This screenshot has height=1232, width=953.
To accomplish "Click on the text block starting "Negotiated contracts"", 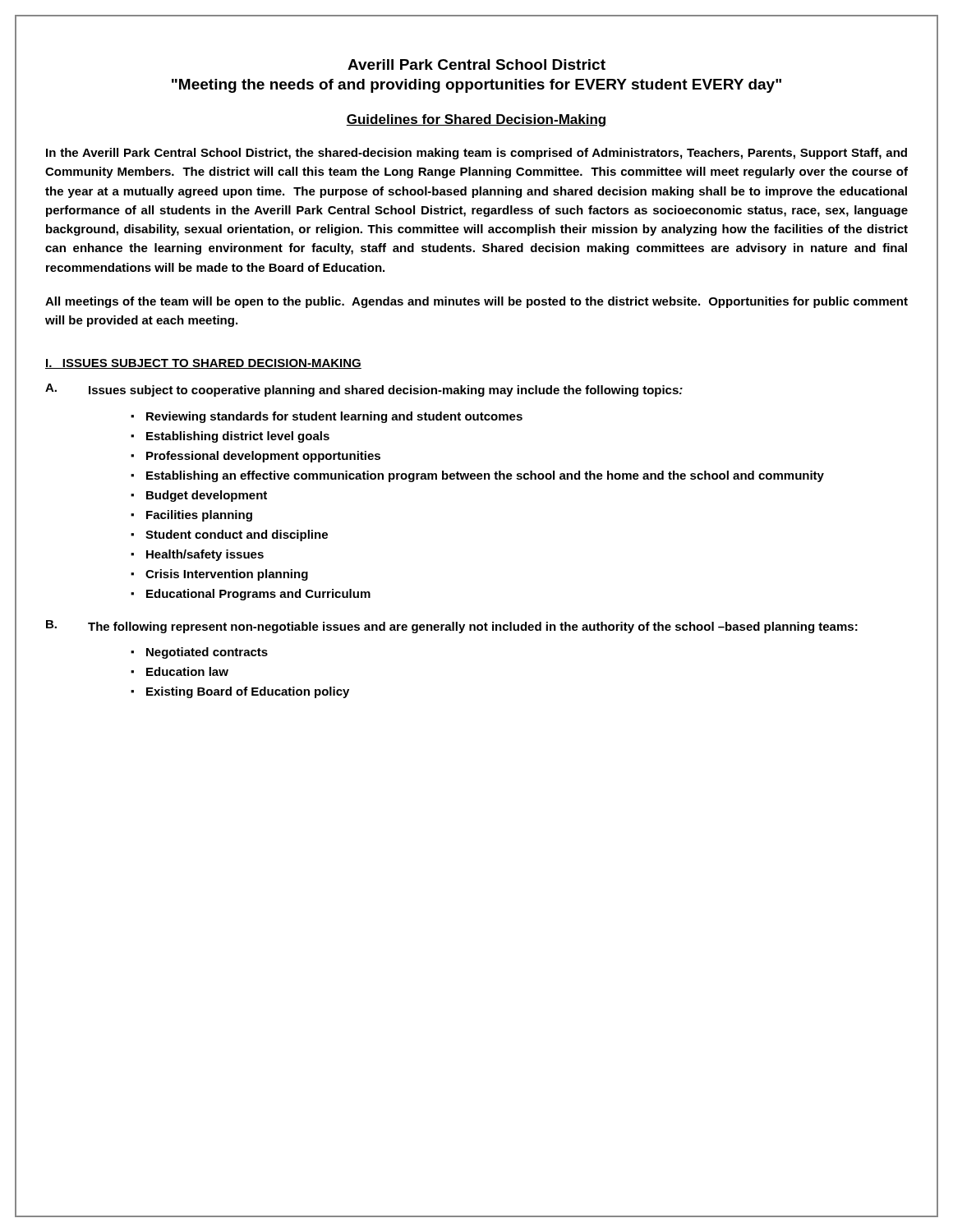I will click(x=207, y=652).
